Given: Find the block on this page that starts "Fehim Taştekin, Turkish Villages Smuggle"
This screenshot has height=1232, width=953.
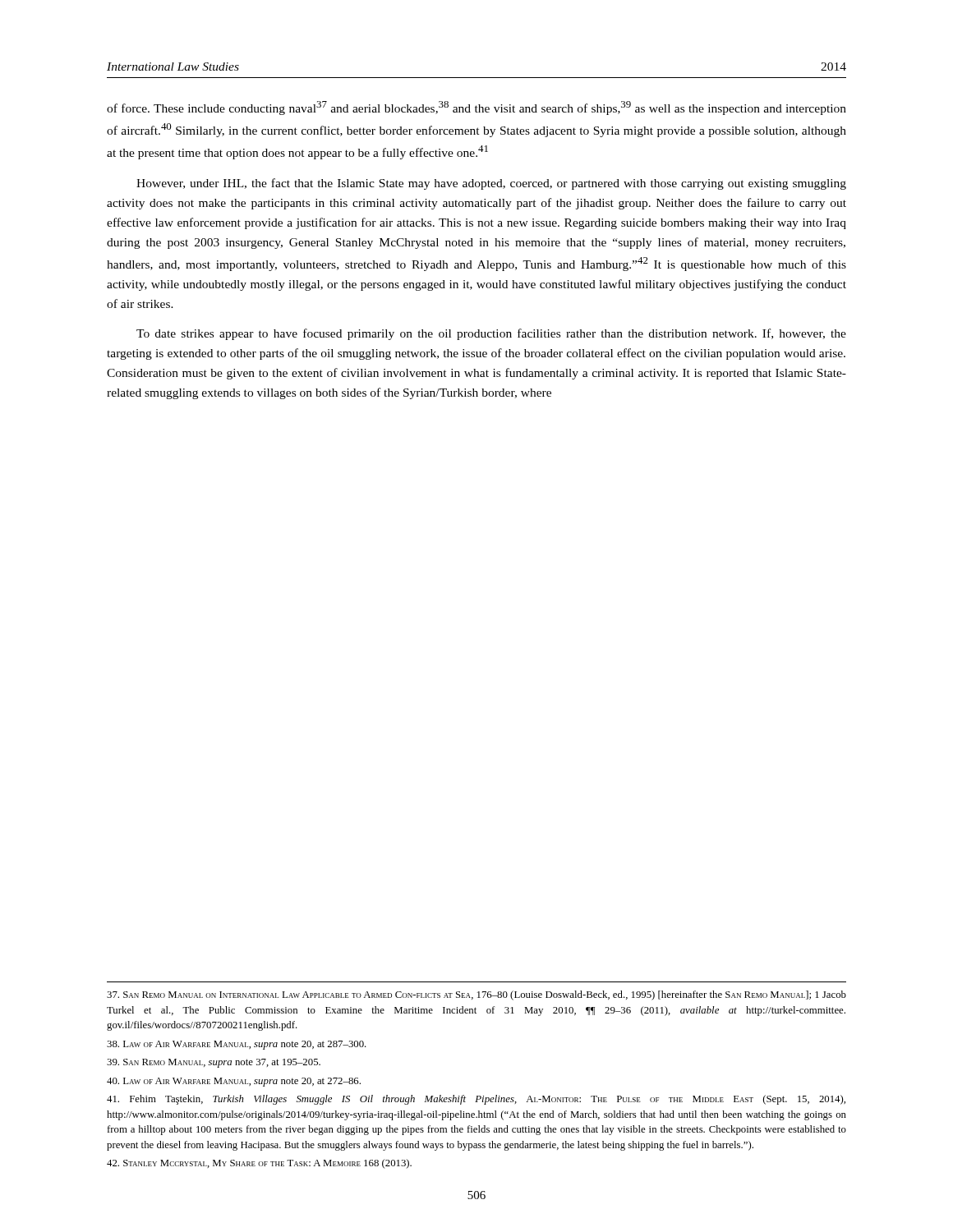Looking at the screenshot, I should [476, 1122].
